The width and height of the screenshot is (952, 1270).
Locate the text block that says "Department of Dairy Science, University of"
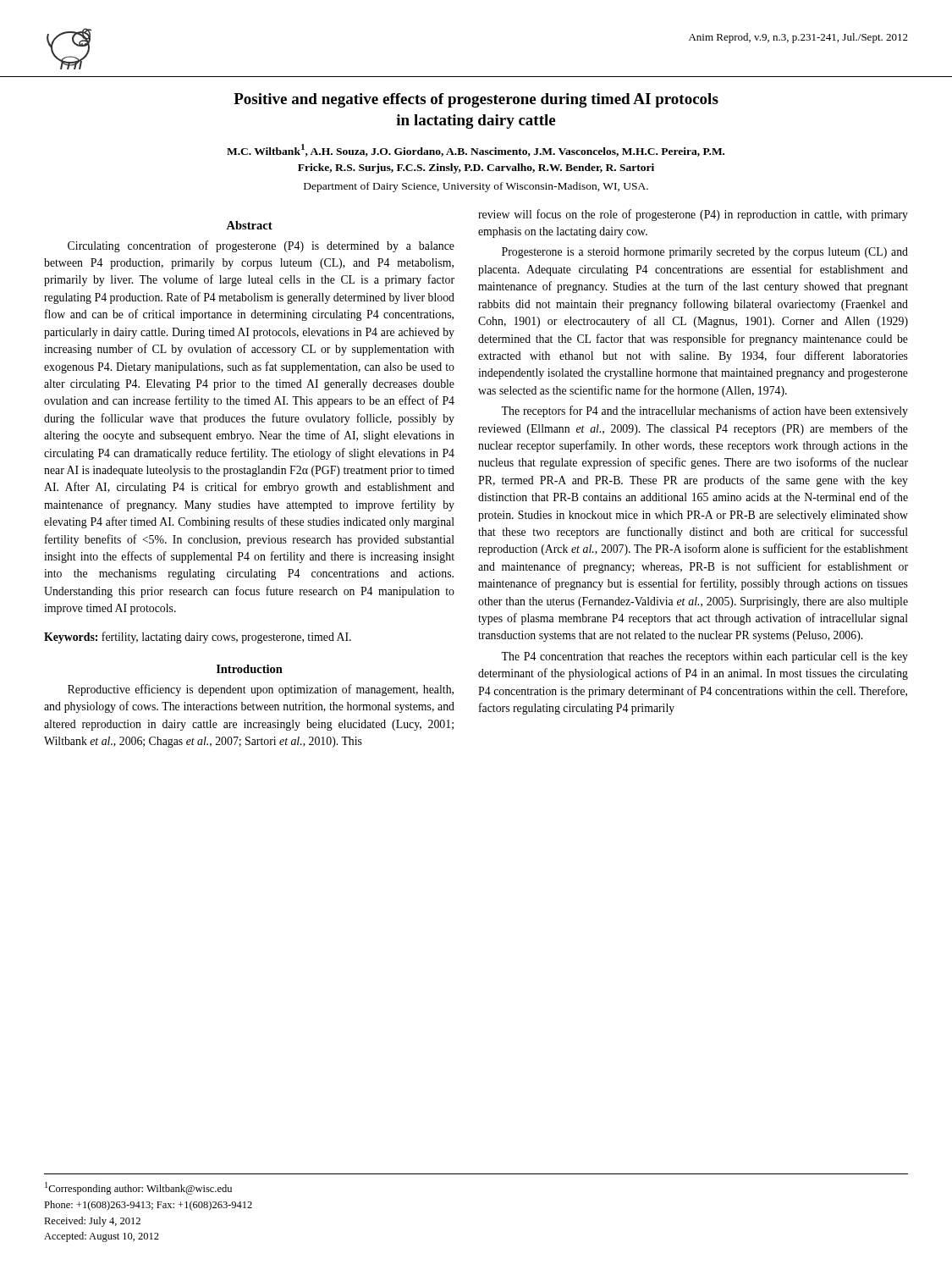point(476,186)
